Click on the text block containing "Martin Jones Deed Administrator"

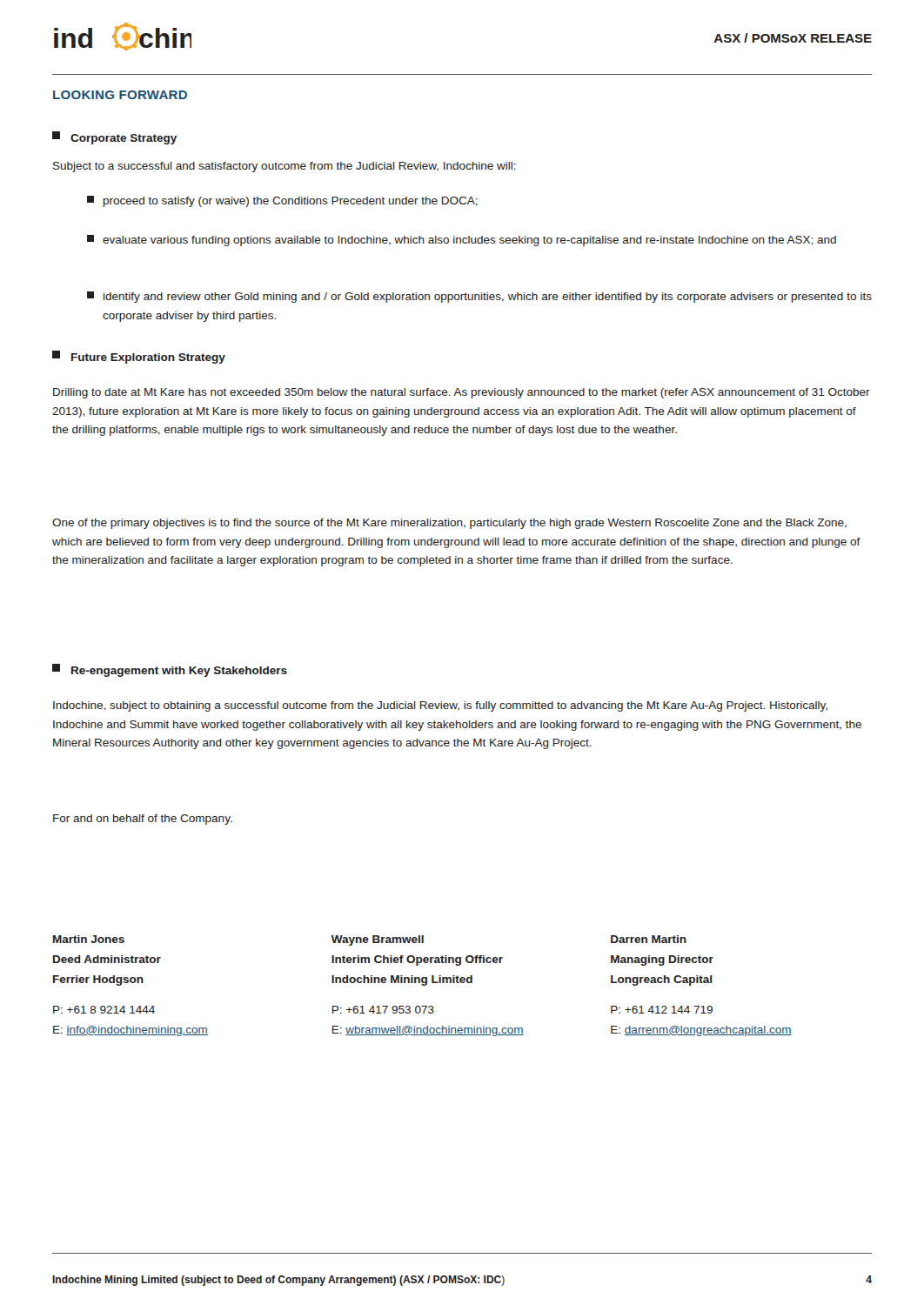462,985
